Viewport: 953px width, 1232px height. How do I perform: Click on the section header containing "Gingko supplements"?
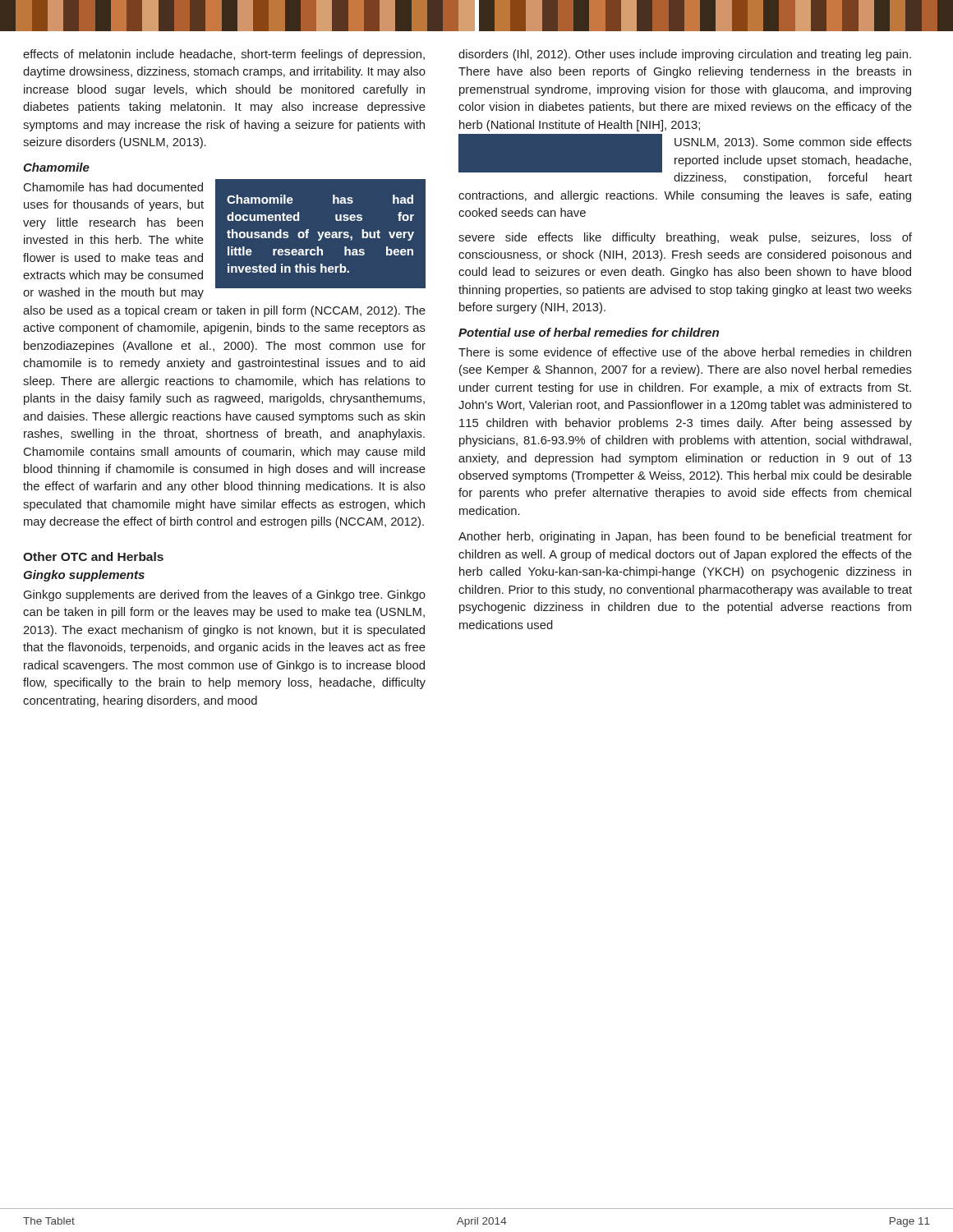coord(84,574)
